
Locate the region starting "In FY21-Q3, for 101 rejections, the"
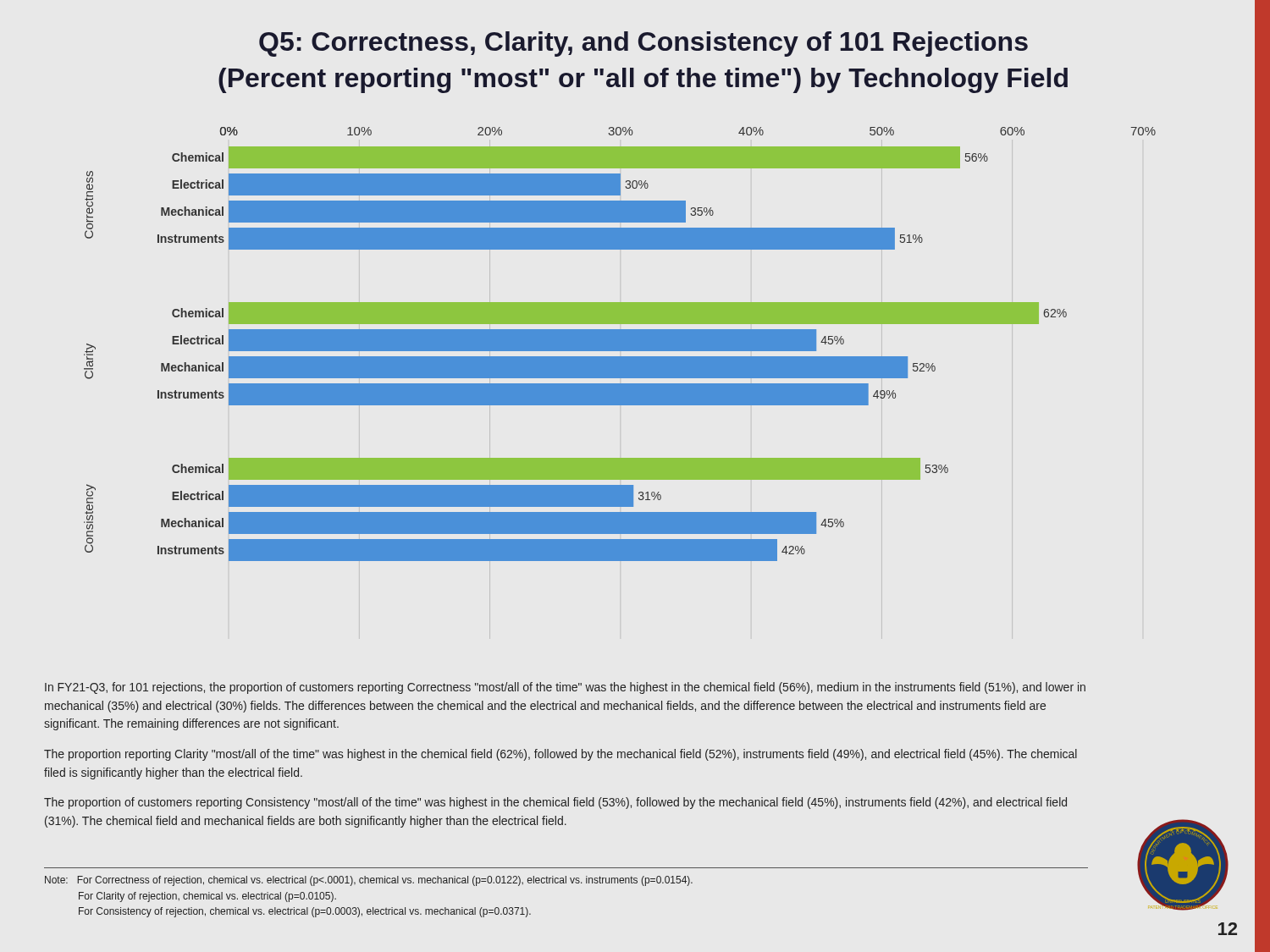click(x=566, y=755)
